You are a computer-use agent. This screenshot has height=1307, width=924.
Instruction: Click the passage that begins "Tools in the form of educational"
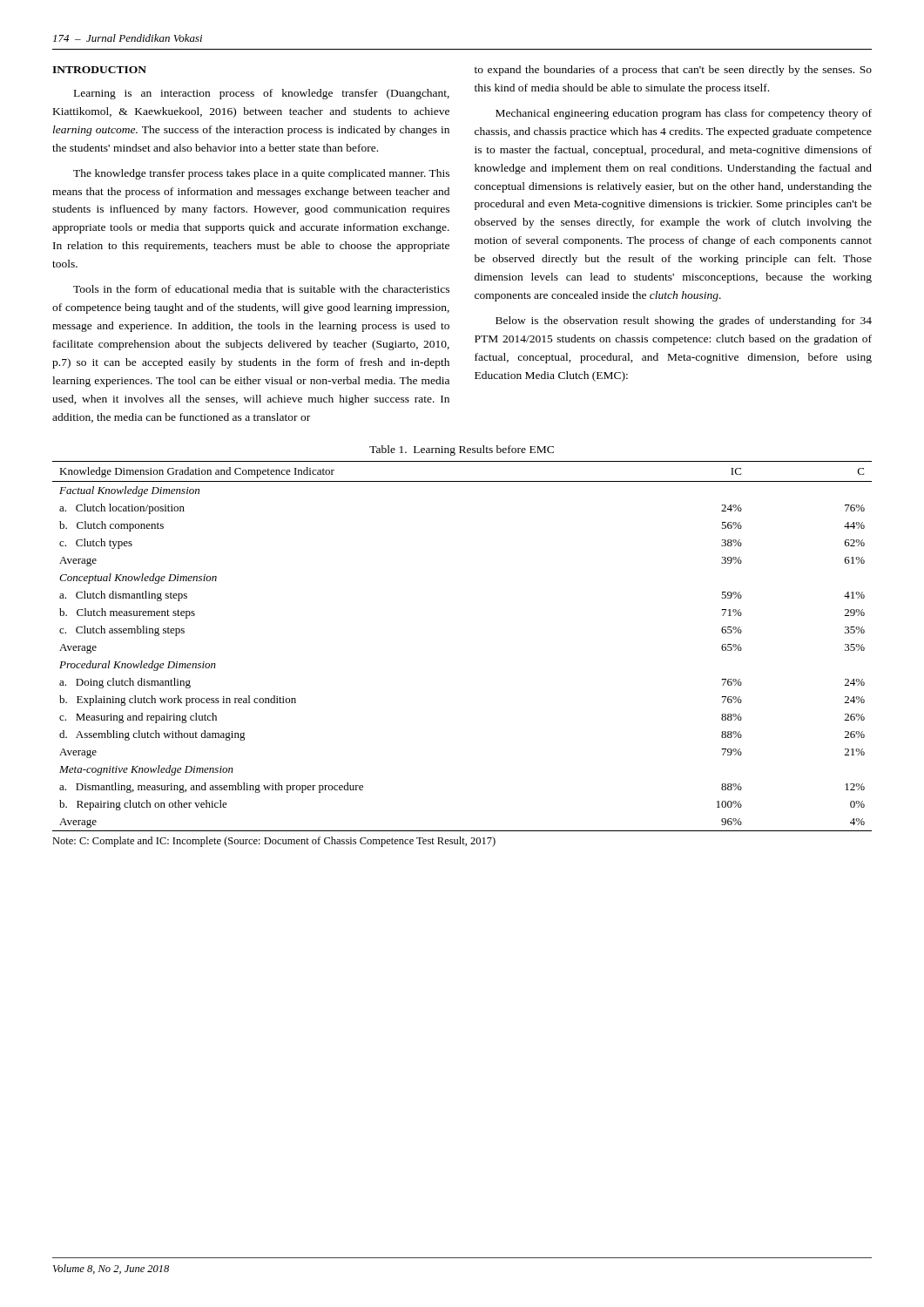click(x=251, y=354)
